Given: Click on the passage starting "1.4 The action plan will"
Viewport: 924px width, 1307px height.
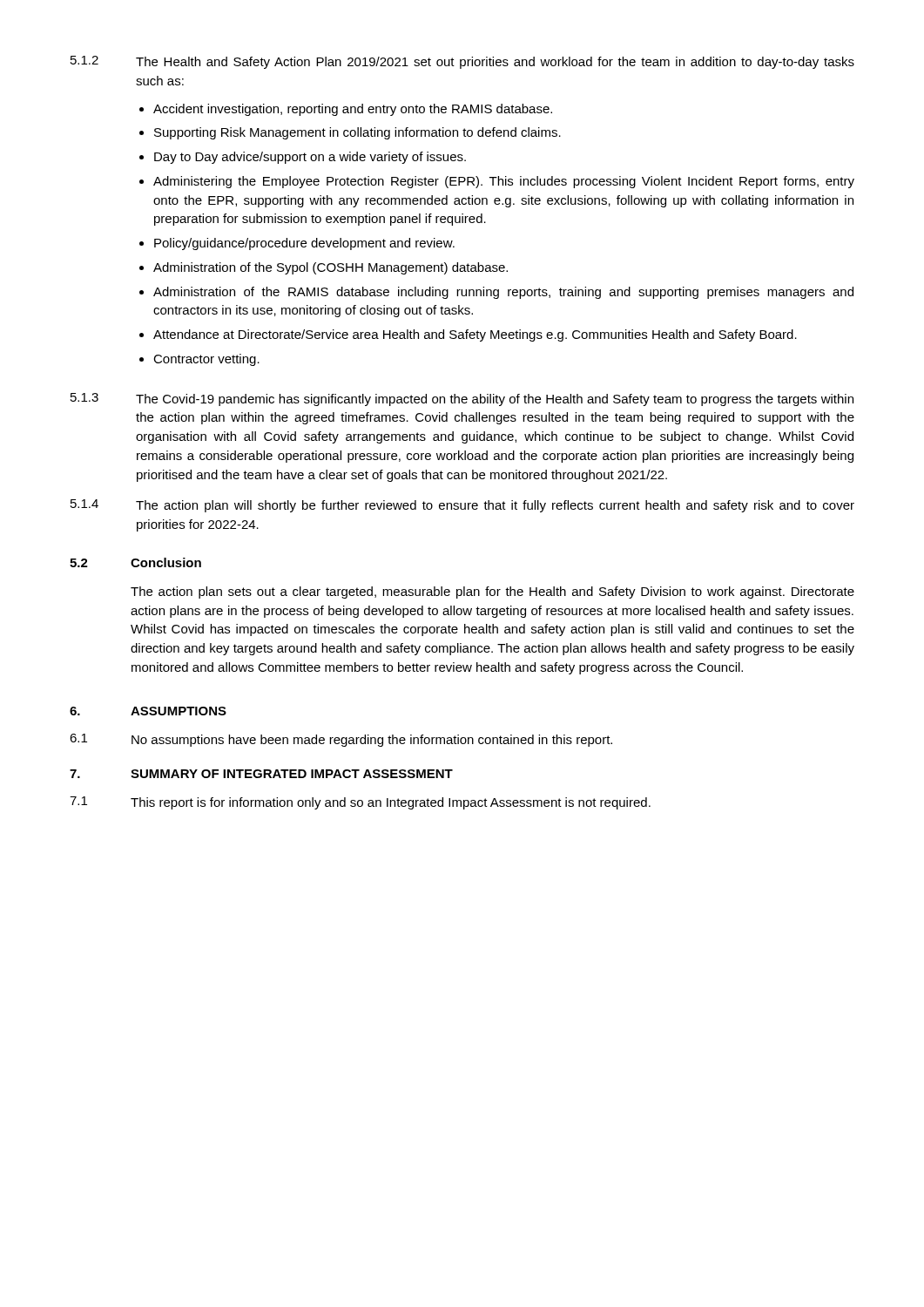Looking at the screenshot, I should (x=462, y=515).
